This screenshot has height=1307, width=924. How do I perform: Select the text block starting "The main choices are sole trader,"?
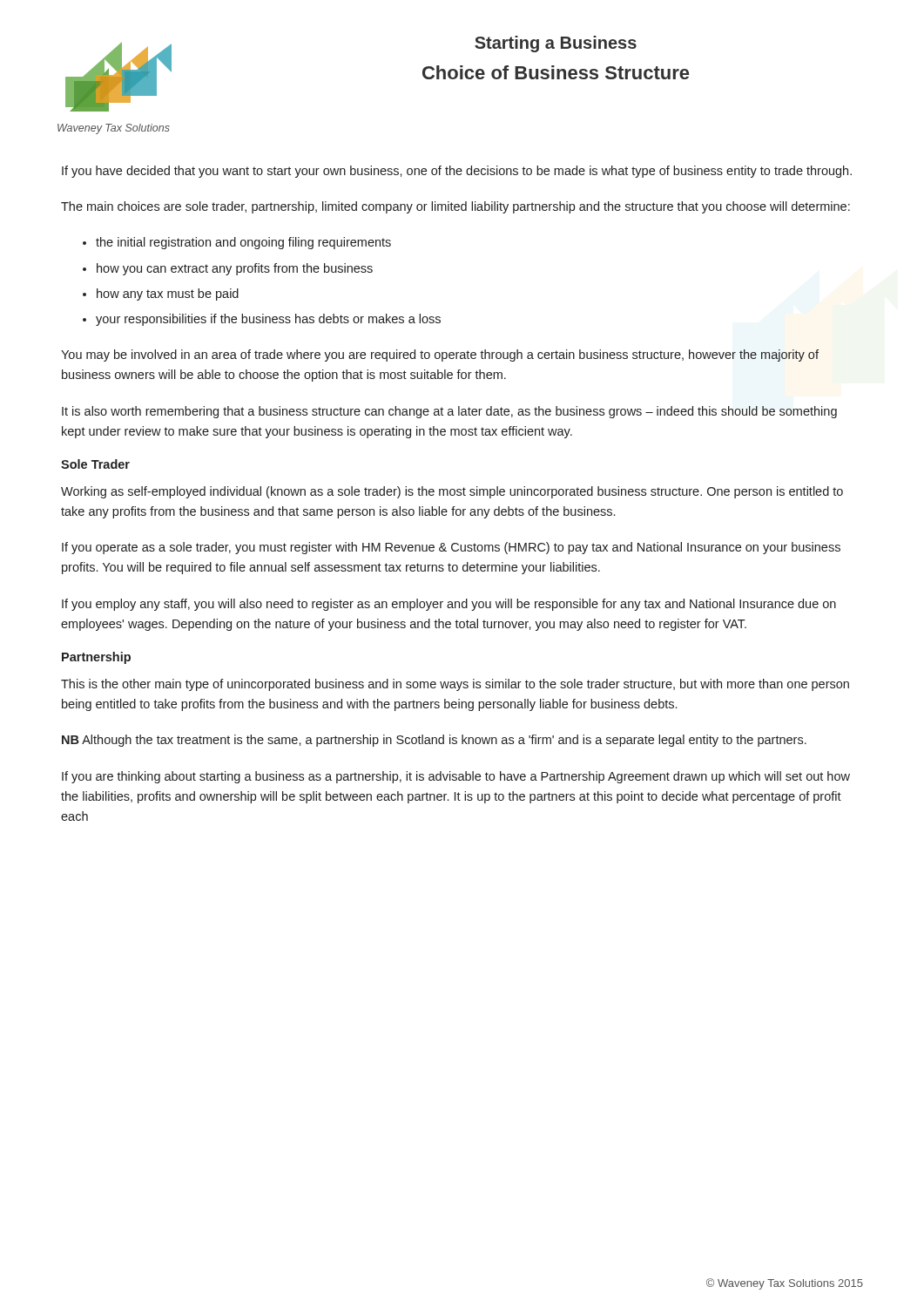[x=456, y=207]
